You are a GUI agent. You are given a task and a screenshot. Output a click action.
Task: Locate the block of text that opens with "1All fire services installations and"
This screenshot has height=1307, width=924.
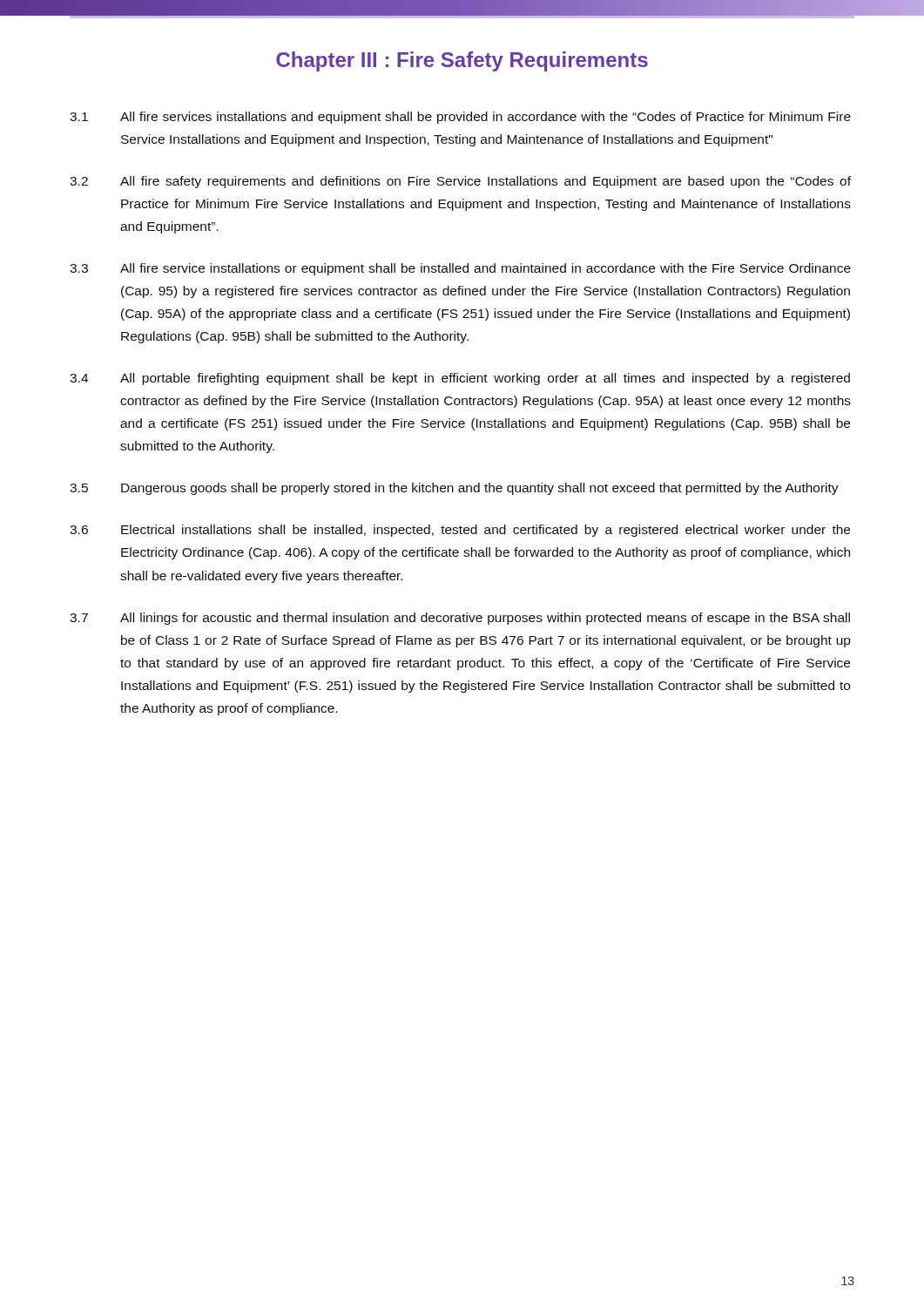click(460, 128)
